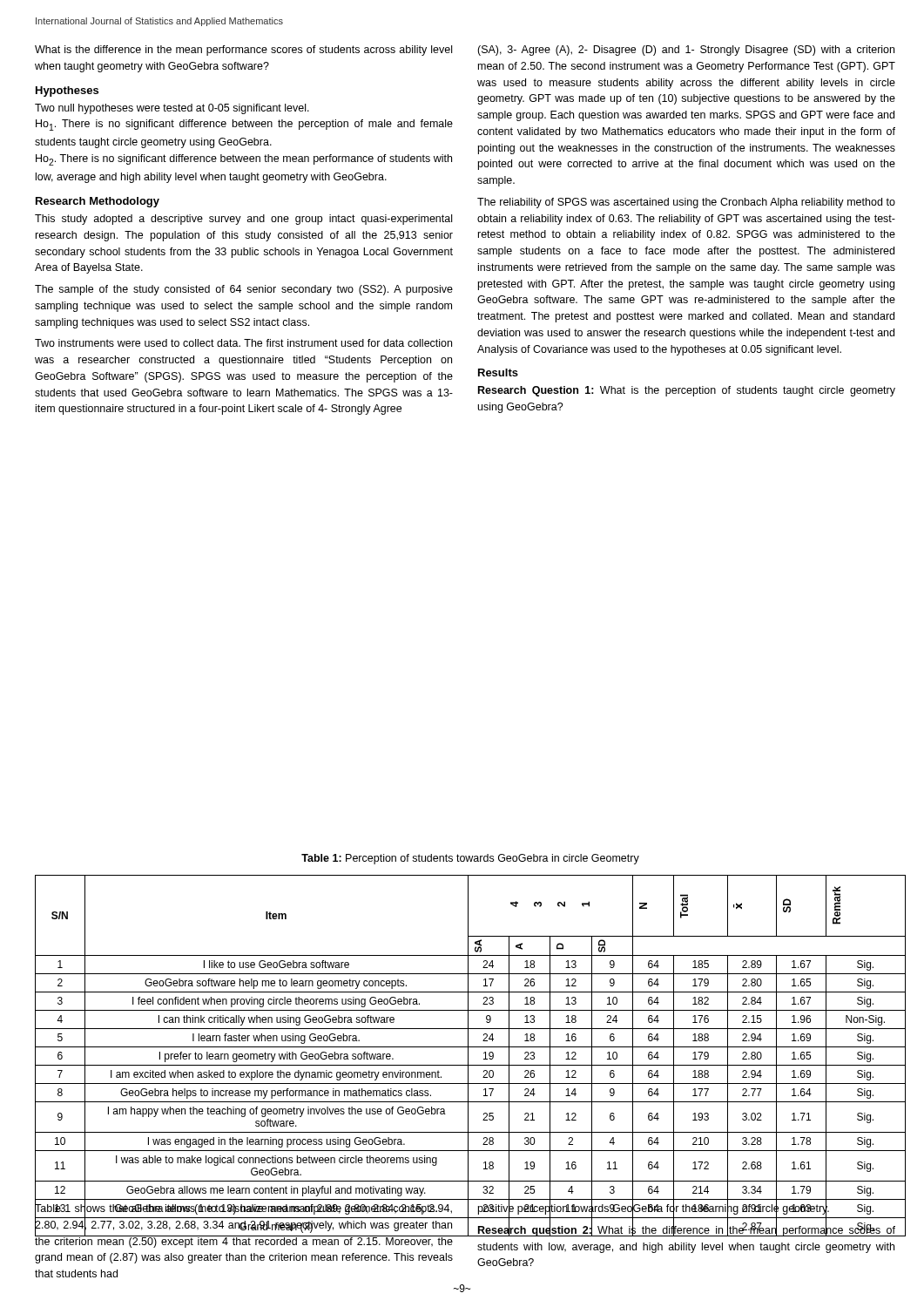
Task: Where is the passage that starts "Research Question 1: What is the perception of"?
Action: point(686,399)
